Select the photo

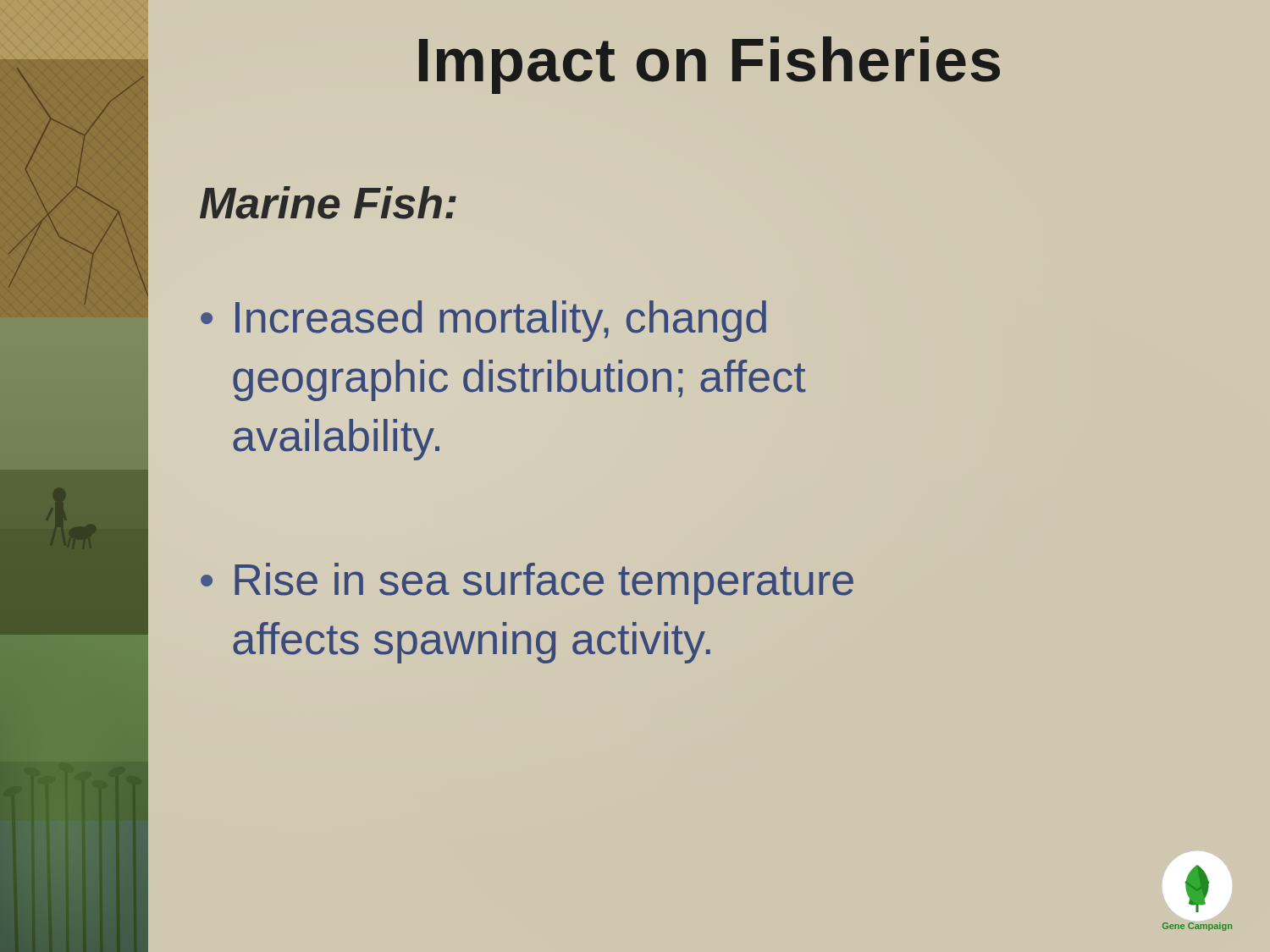74,476
